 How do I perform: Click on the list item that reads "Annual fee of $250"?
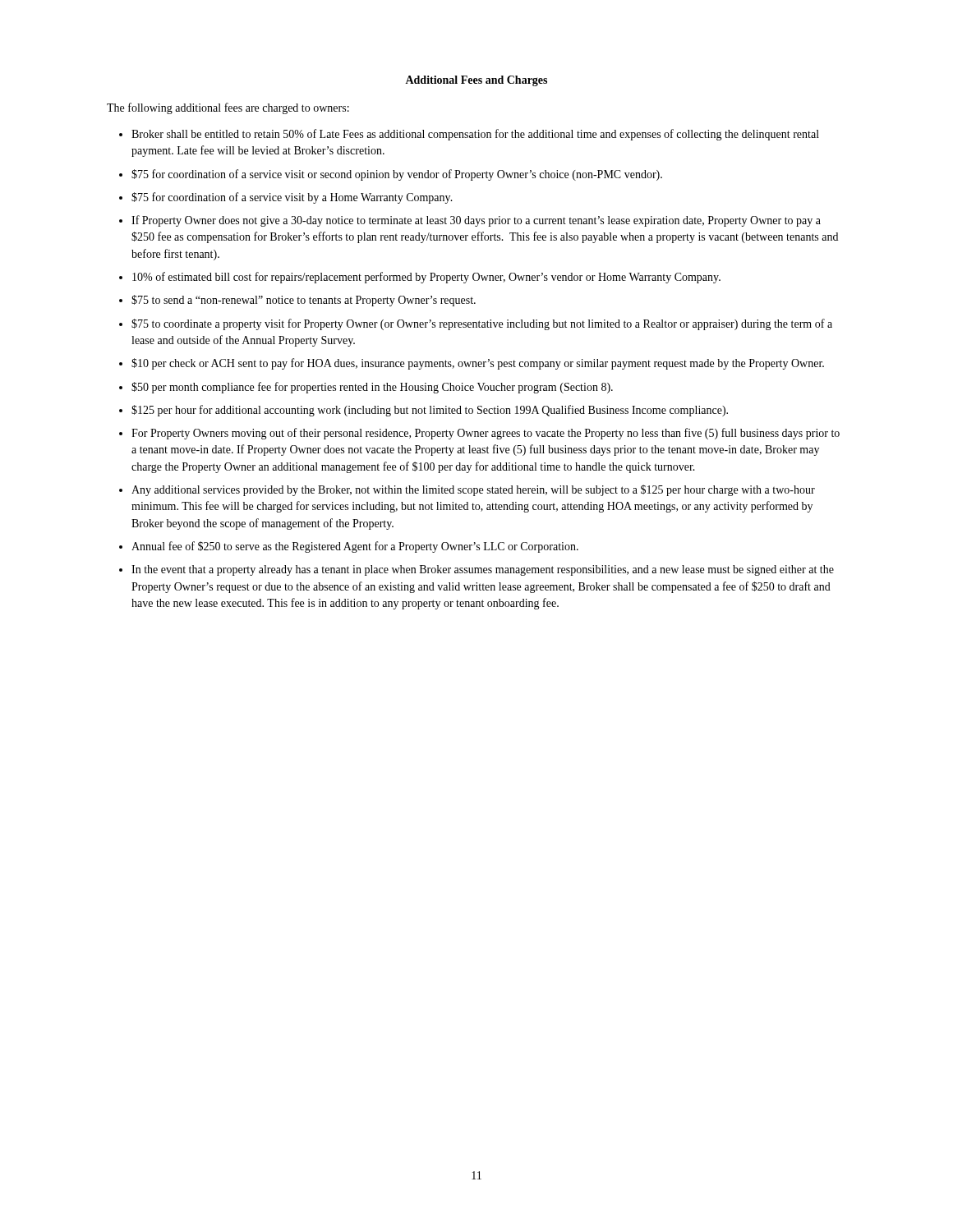pos(355,547)
